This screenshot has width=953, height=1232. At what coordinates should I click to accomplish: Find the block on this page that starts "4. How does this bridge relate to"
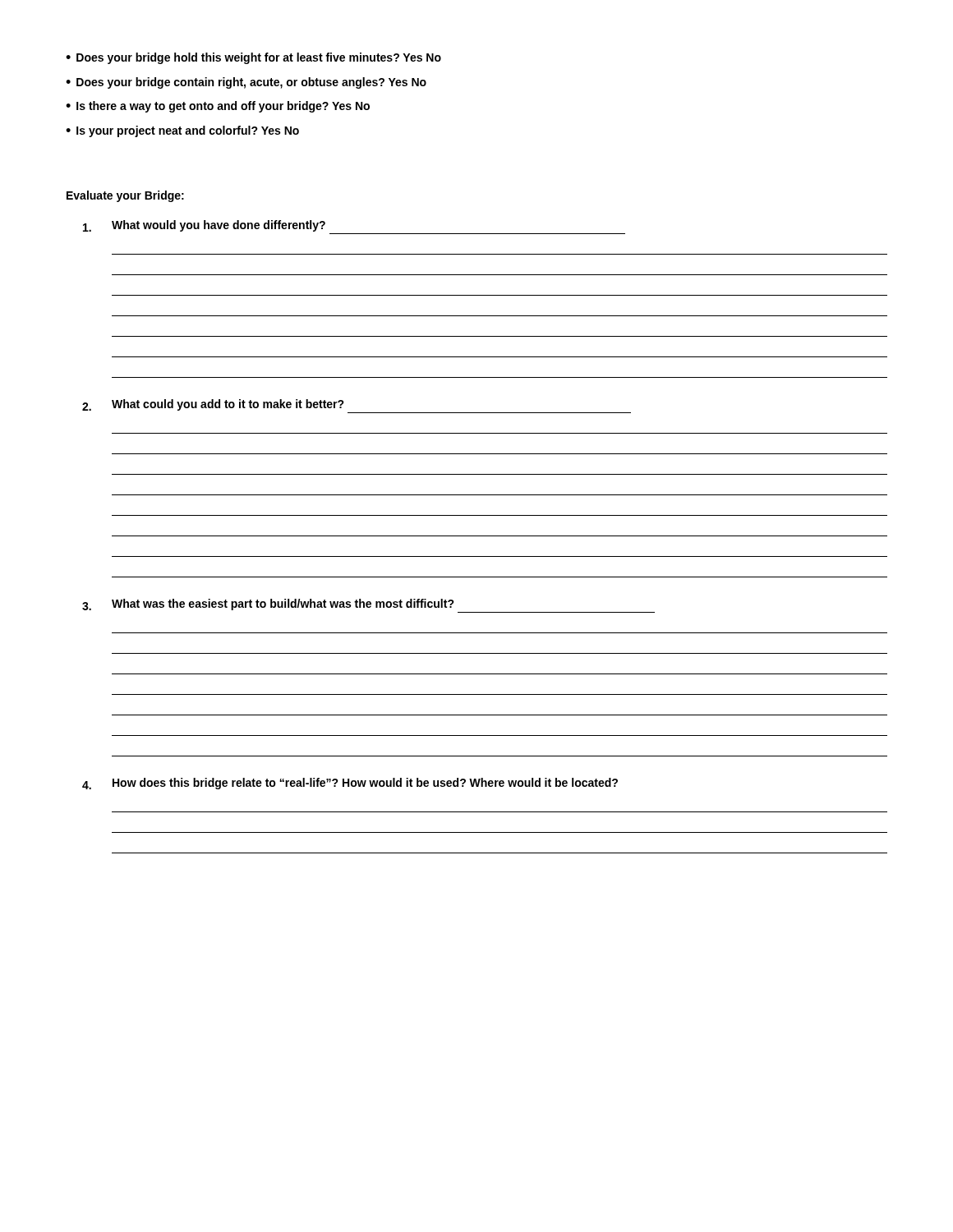[x=485, y=814]
